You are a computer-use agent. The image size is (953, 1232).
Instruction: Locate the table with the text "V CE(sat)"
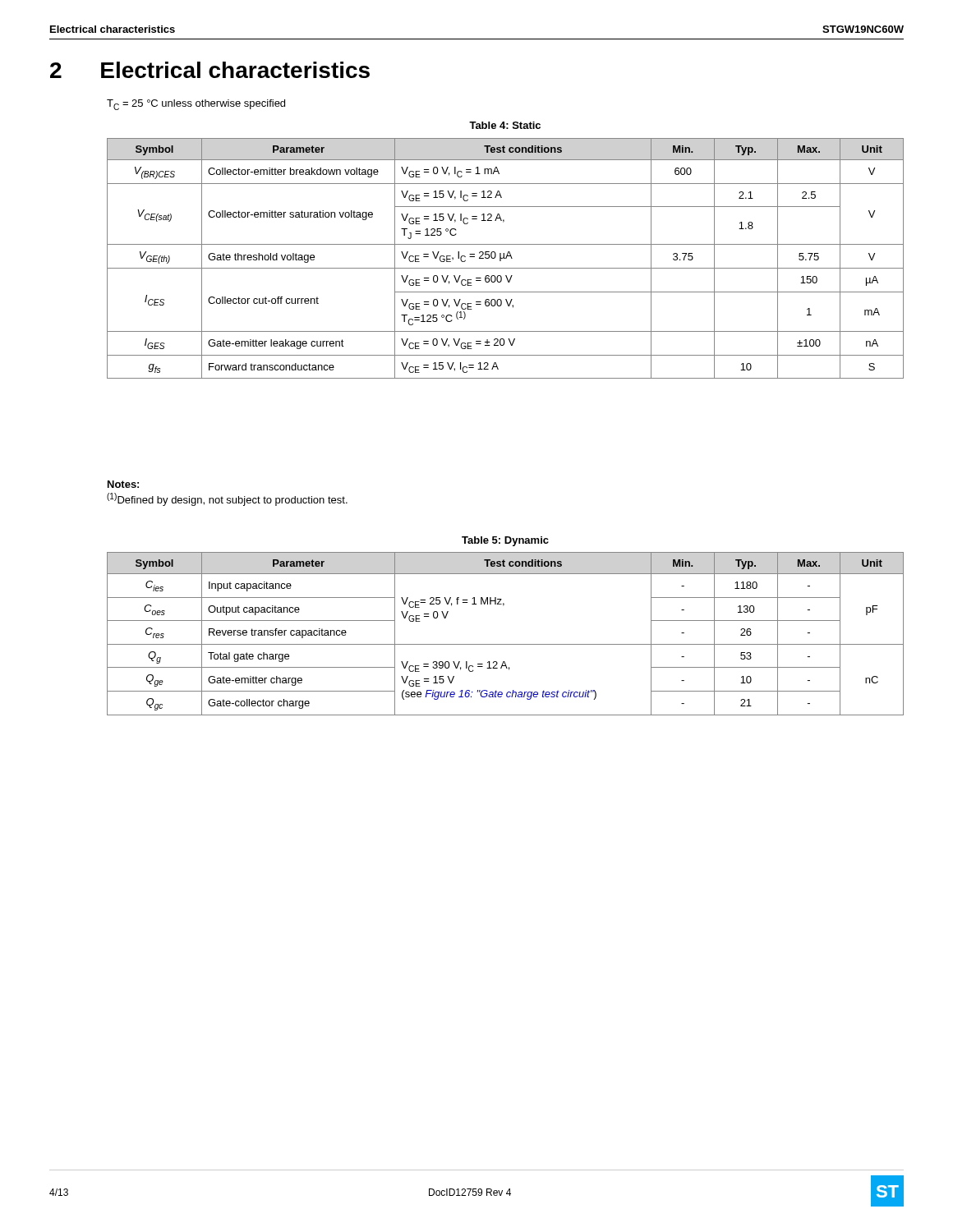[x=505, y=258]
